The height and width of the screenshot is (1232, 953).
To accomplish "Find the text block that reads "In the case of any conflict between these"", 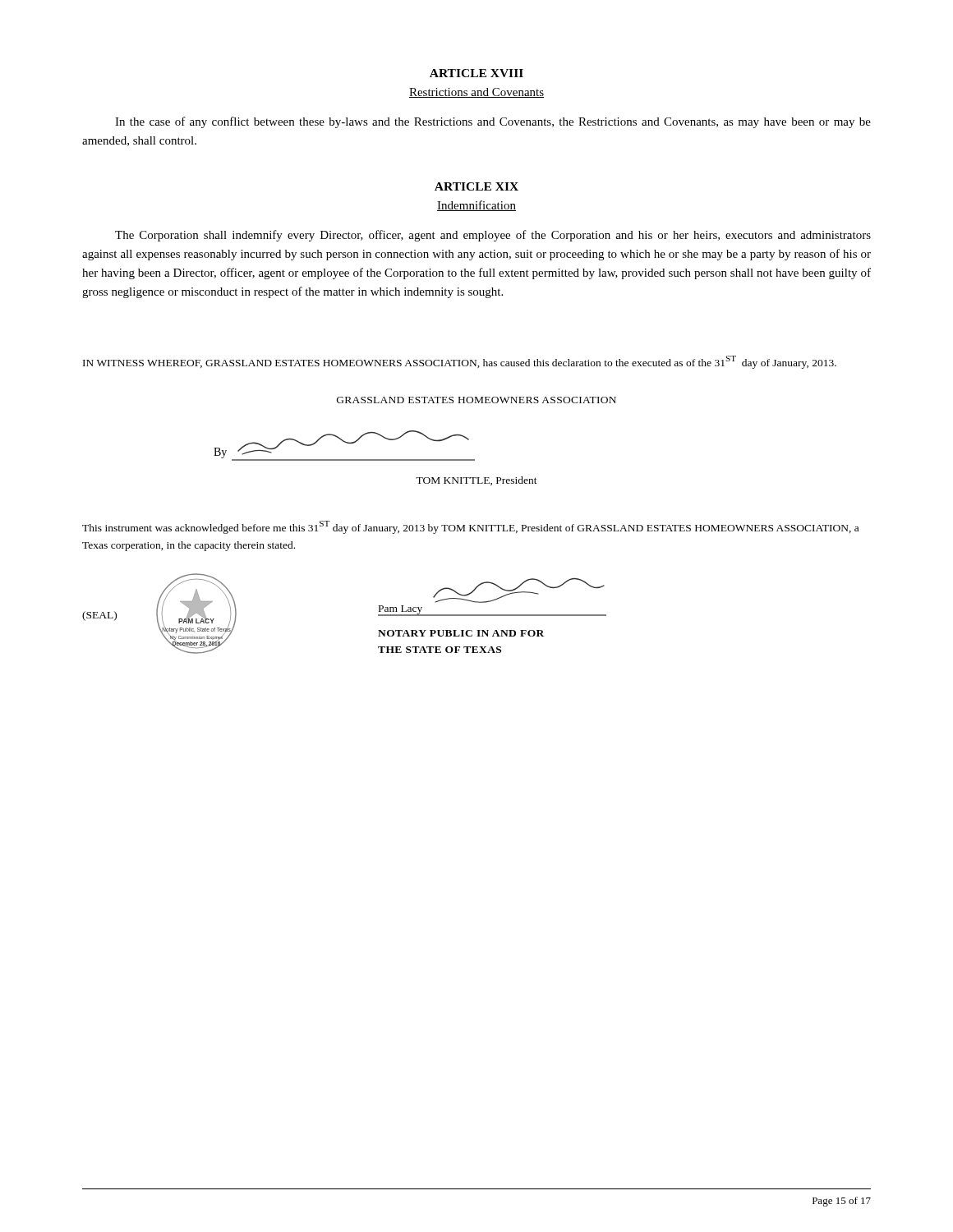I will click(x=476, y=131).
